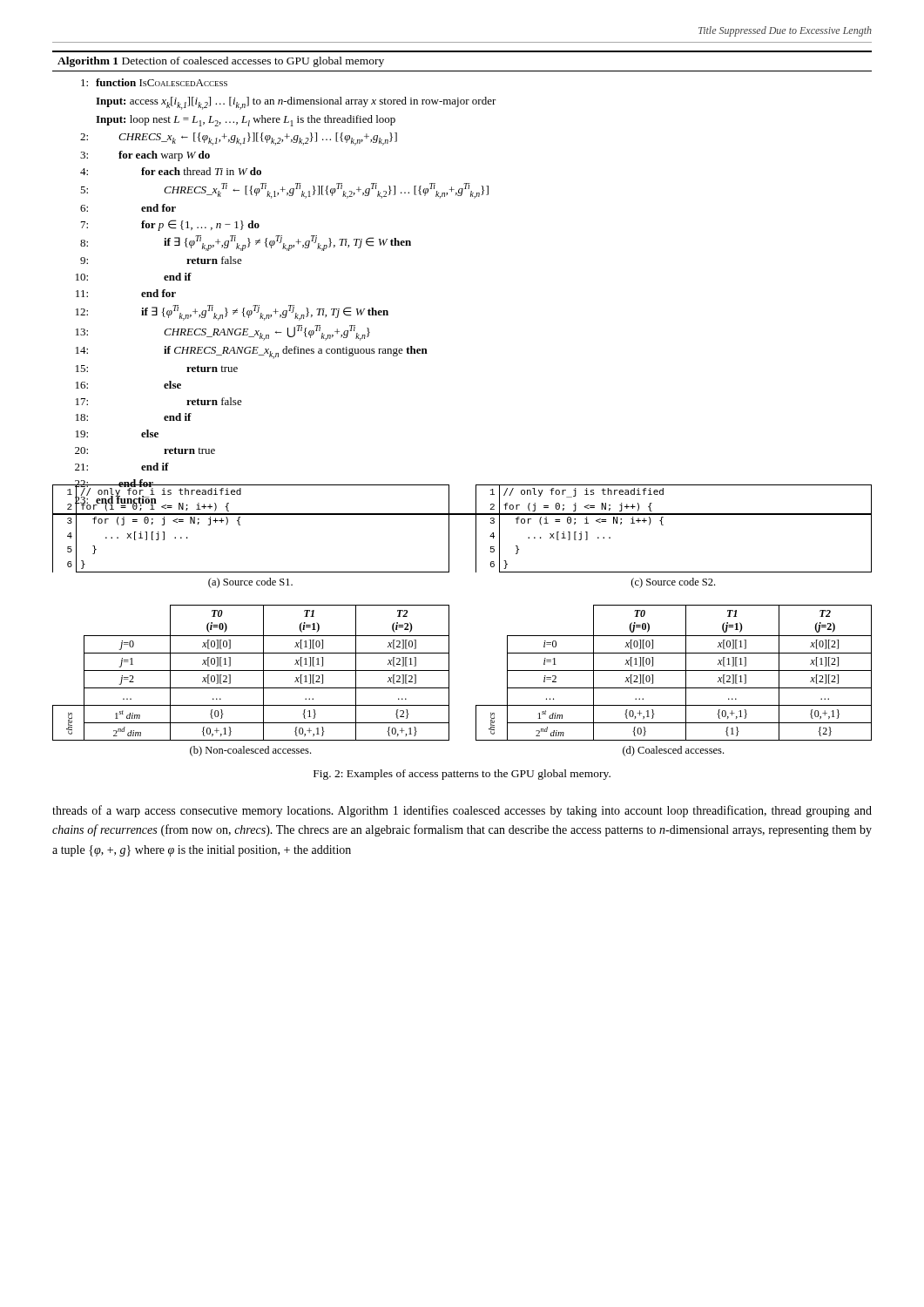Image resolution: width=924 pixels, height=1307 pixels.
Task: Select the caption containing "Fig. 2: Examples"
Action: point(462,773)
